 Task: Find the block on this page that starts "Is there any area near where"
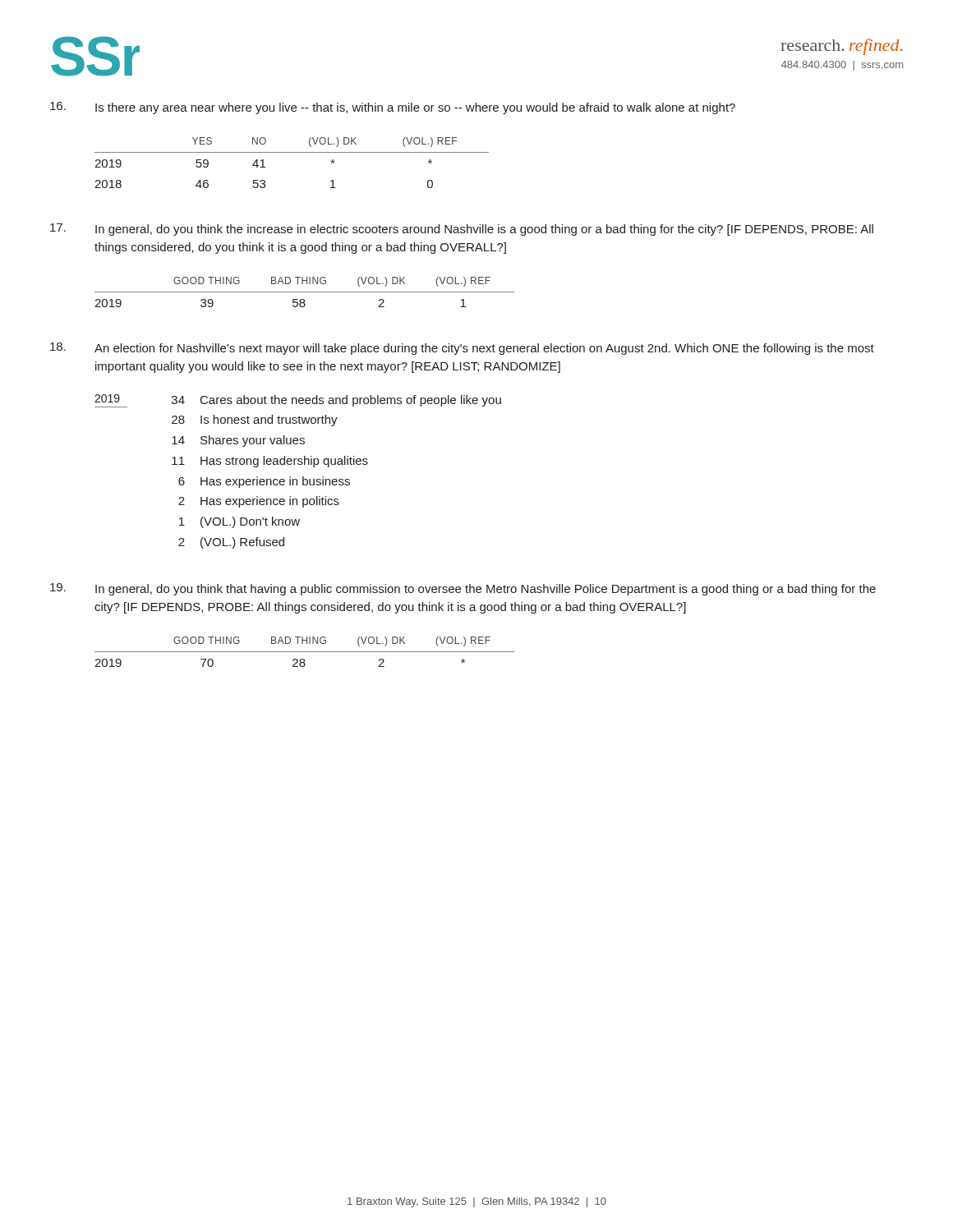(415, 107)
